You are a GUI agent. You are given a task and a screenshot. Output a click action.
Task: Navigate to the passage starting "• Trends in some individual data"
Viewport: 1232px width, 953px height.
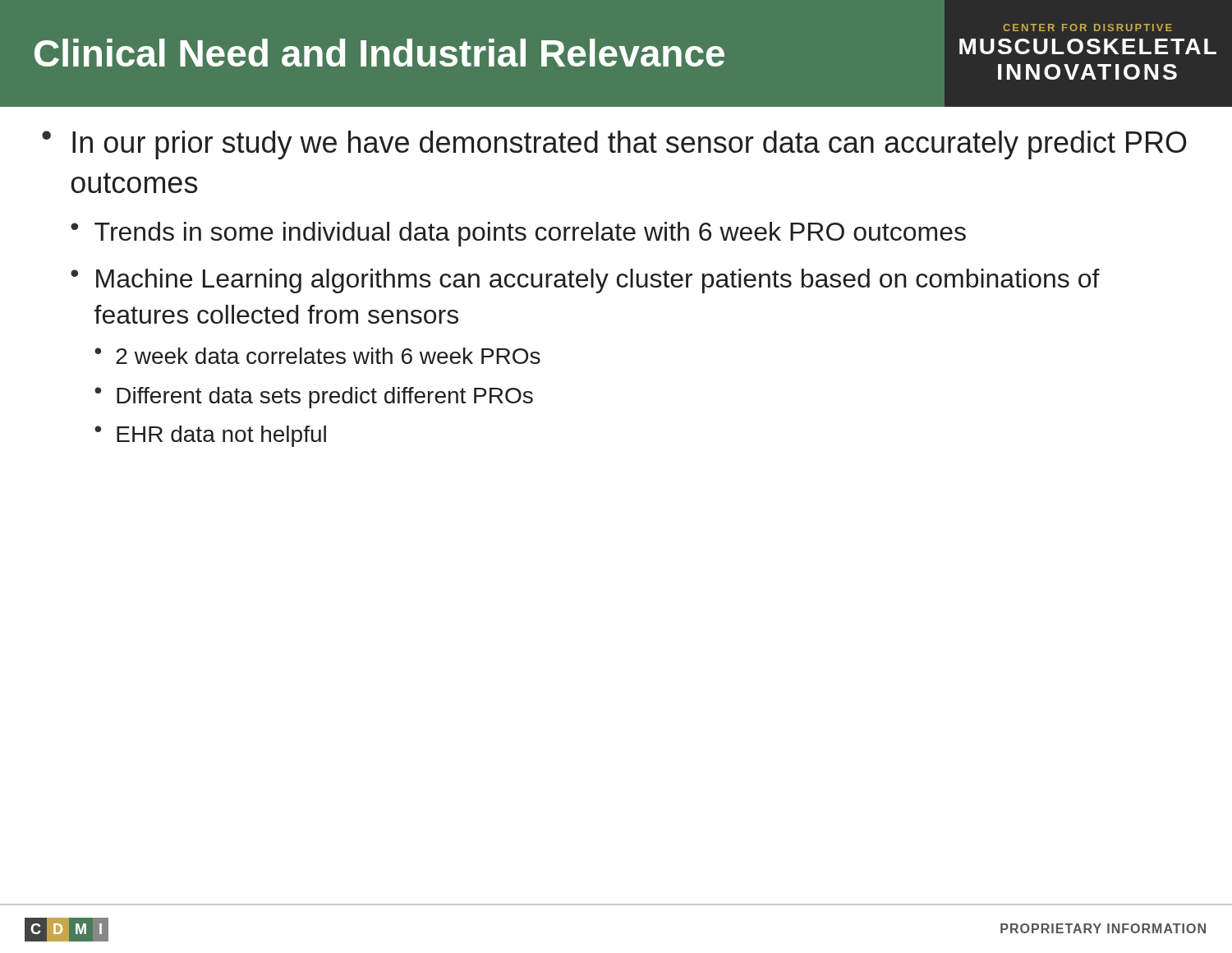(518, 232)
